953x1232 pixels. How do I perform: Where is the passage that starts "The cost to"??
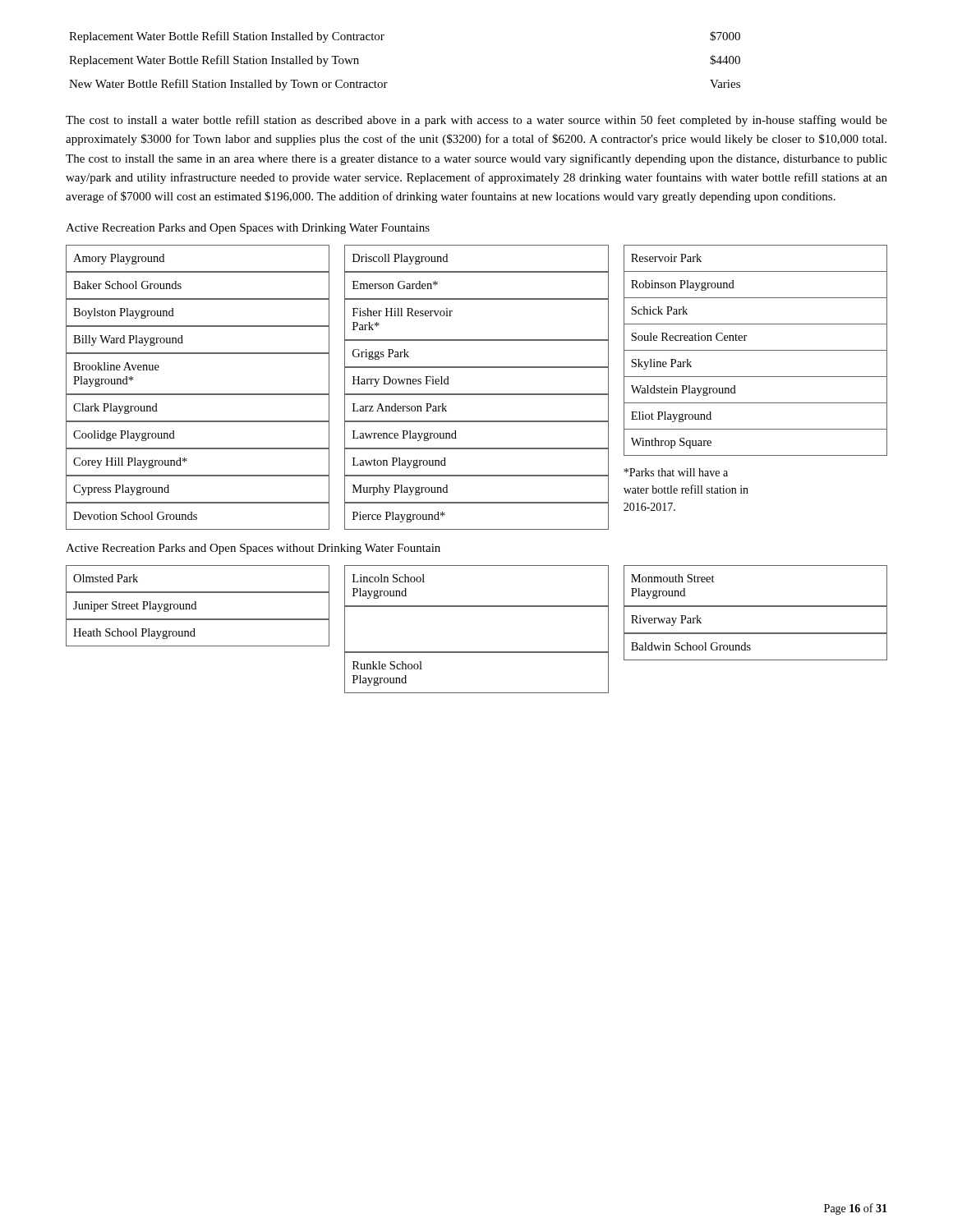(476, 158)
